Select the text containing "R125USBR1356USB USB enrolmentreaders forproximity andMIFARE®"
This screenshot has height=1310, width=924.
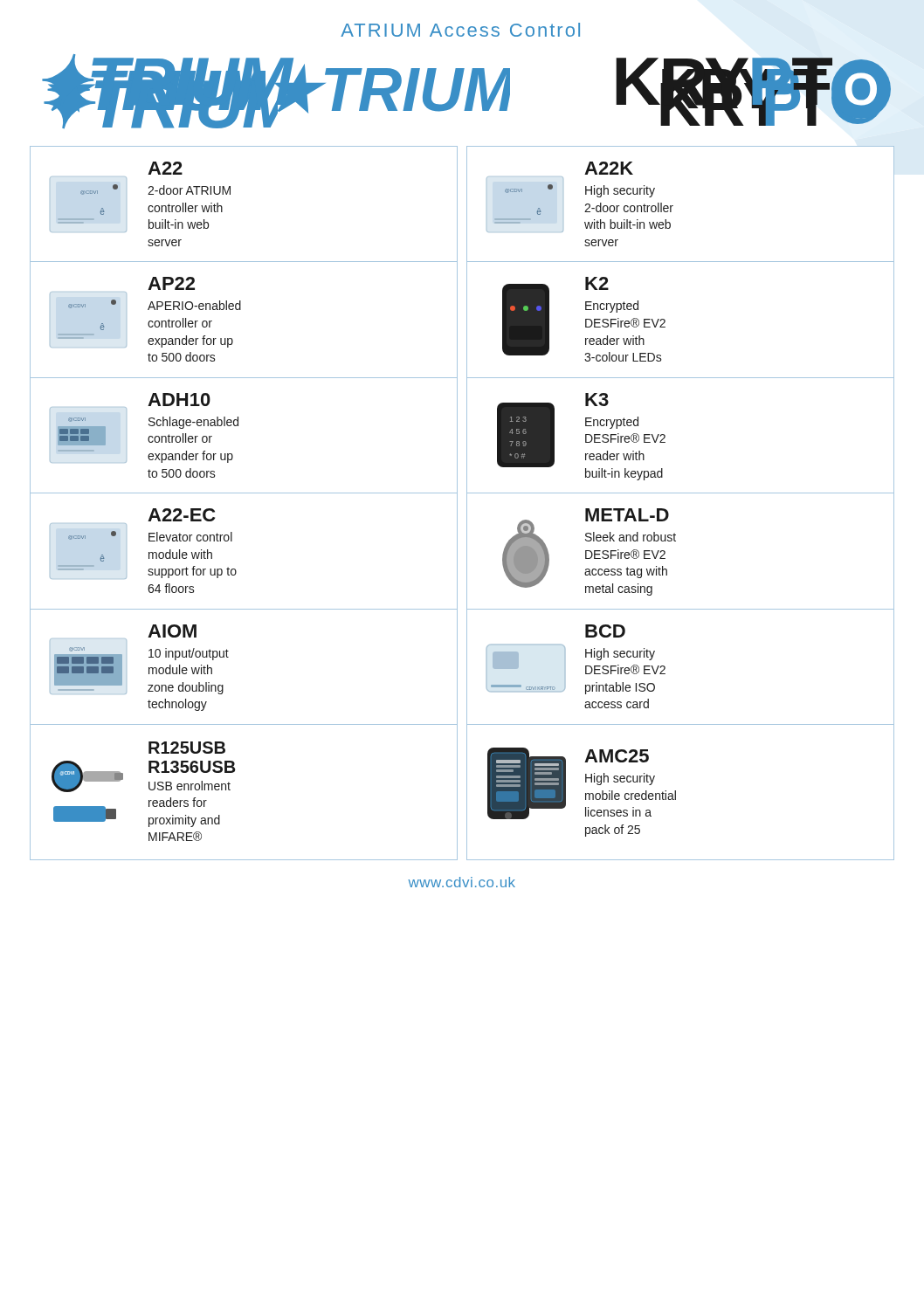point(187,748)
